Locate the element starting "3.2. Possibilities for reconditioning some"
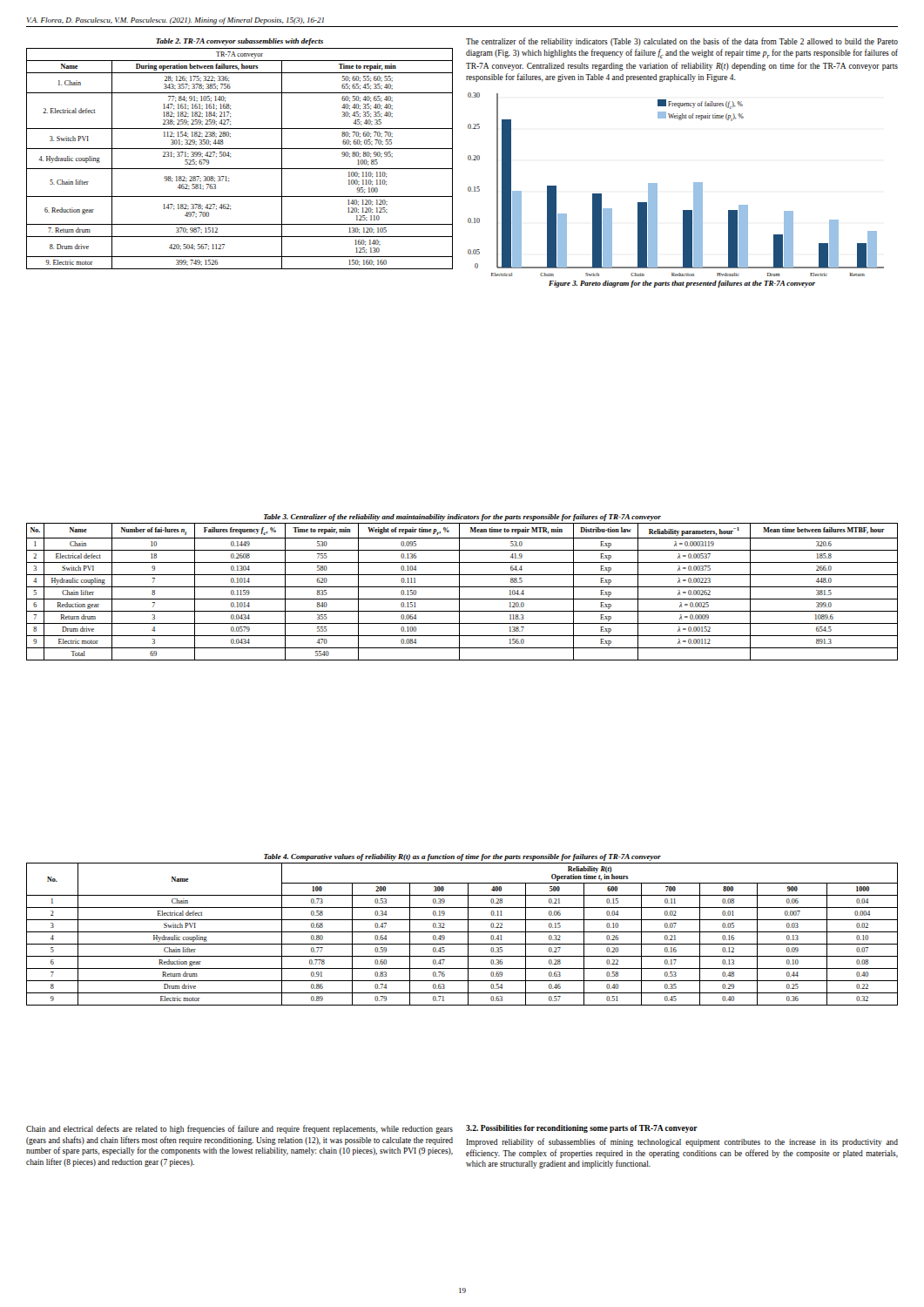Viewport: 924px width, 1307px height. click(x=581, y=1128)
